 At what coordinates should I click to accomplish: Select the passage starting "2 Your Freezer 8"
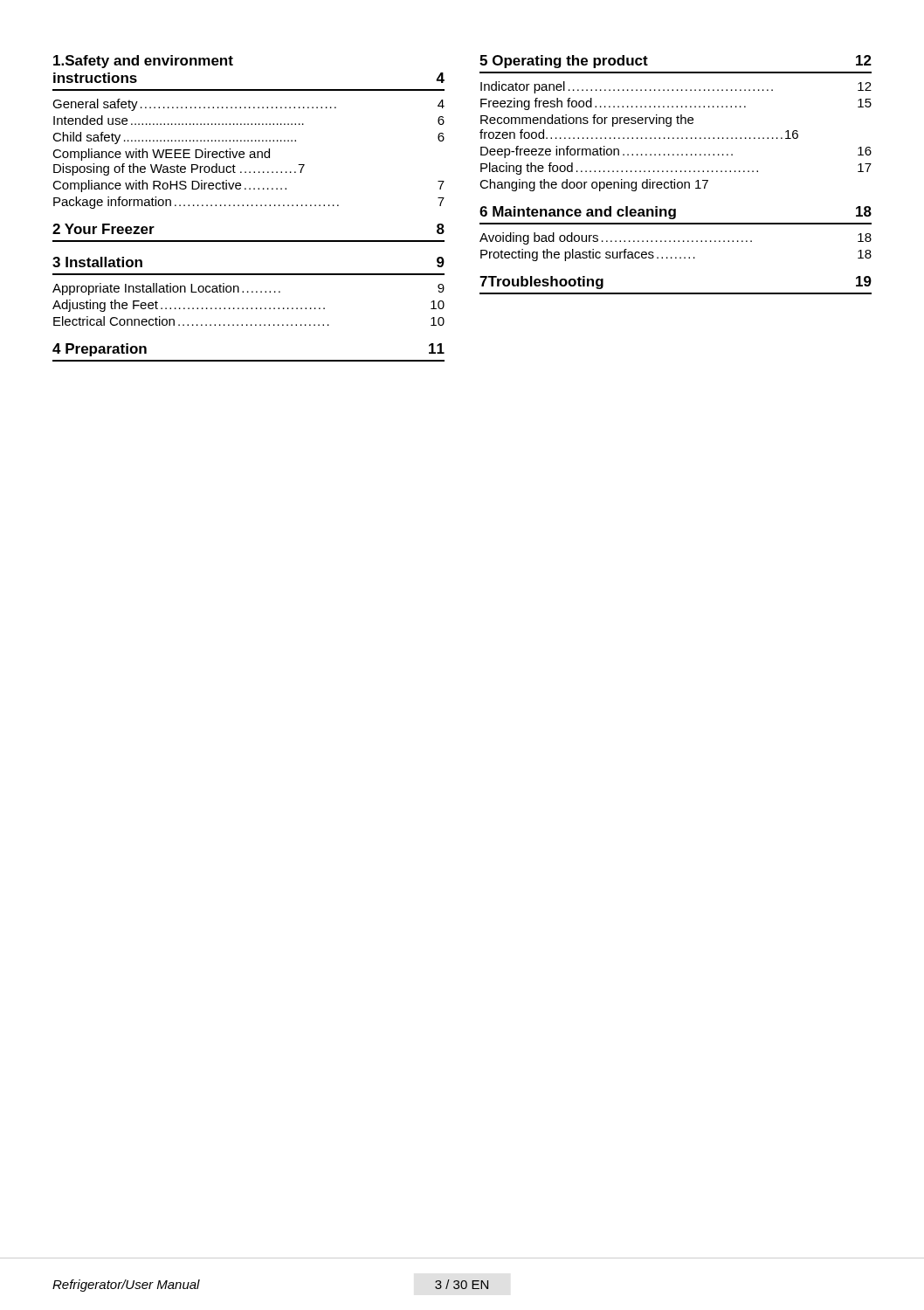pos(248,230)
